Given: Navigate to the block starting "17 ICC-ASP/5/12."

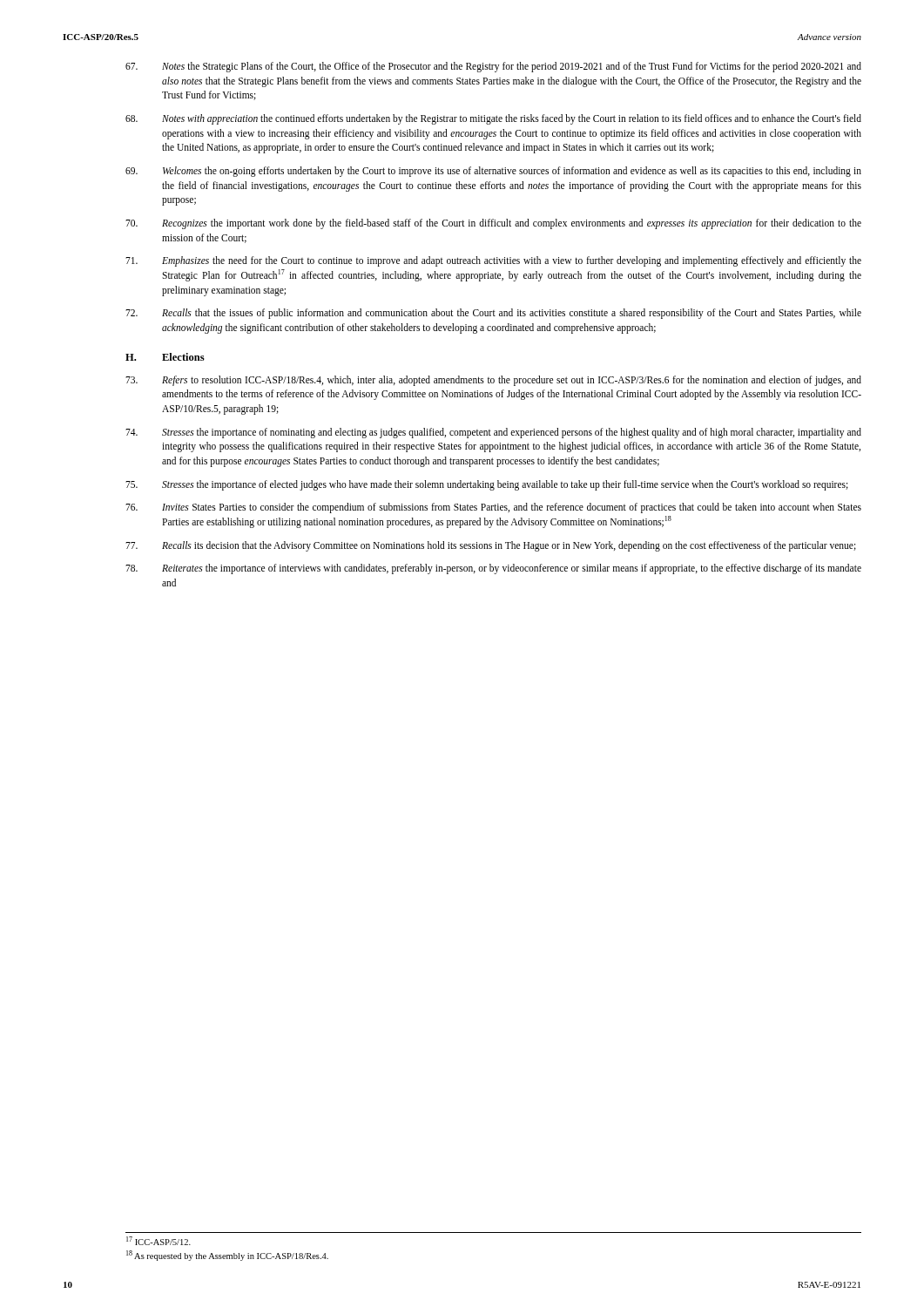Looking at the screenshot, I should point(158,1241).
